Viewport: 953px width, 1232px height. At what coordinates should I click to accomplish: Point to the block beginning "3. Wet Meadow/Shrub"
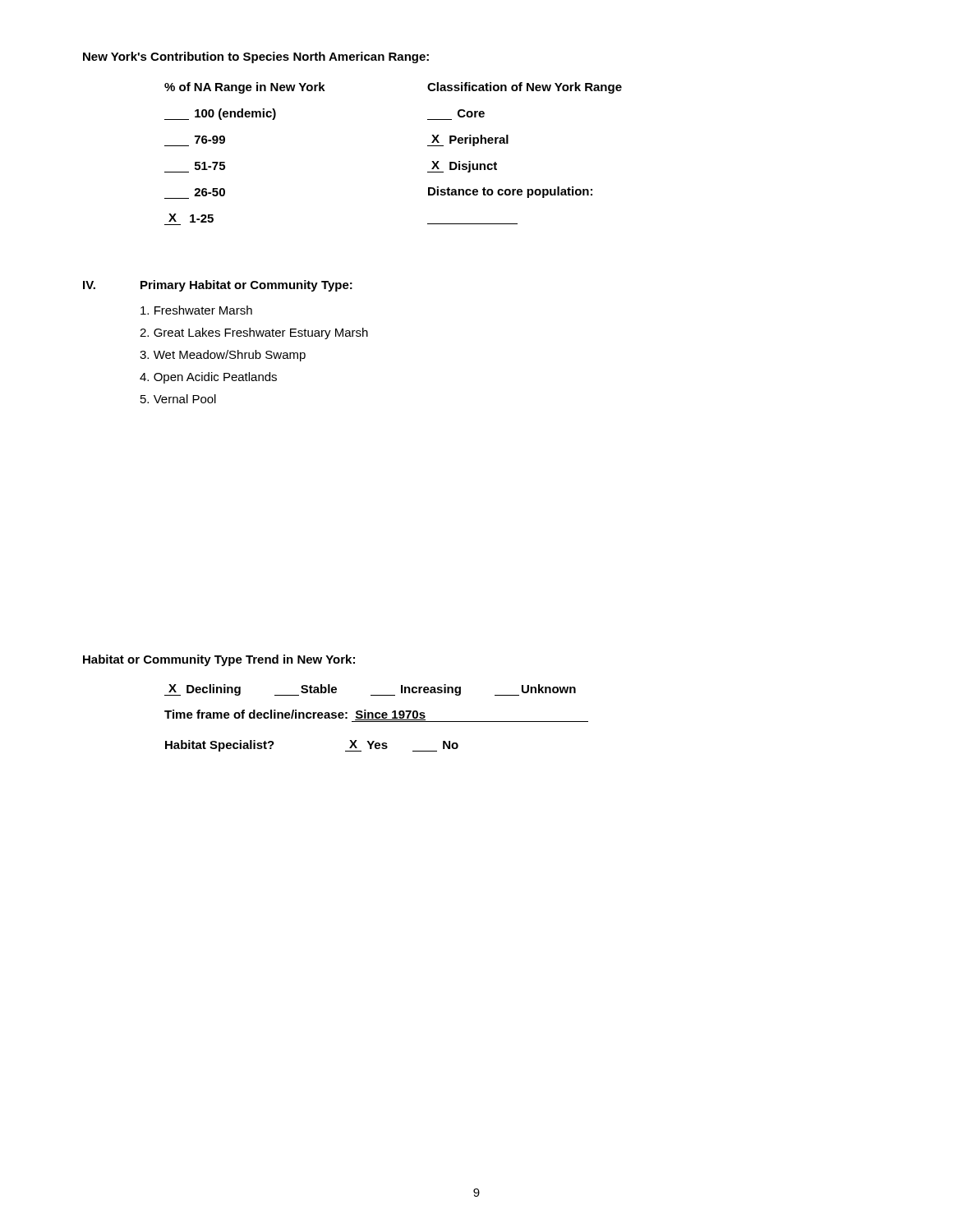point(223,354)
